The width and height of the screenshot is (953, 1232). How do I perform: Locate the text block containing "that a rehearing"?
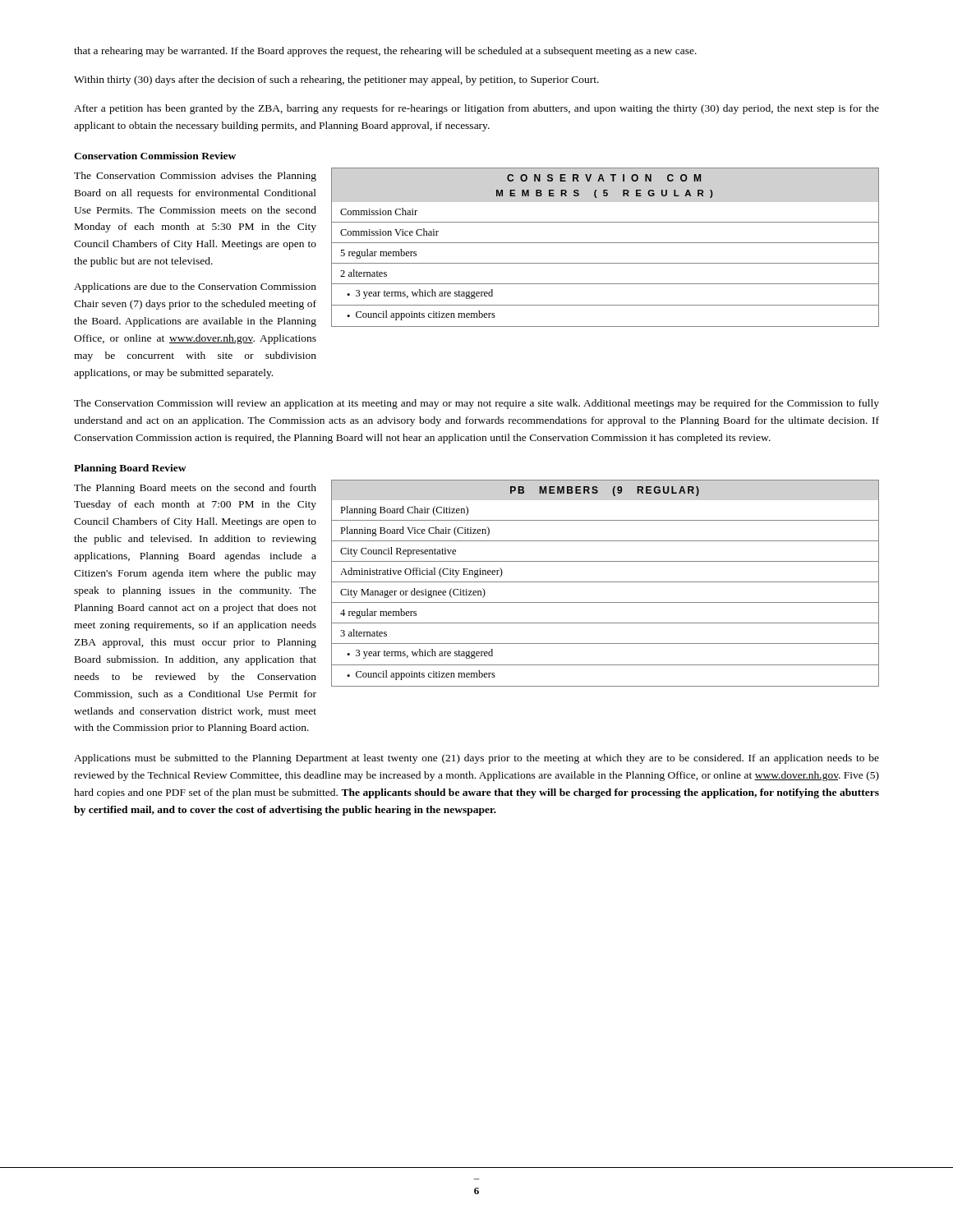[385, 51]
